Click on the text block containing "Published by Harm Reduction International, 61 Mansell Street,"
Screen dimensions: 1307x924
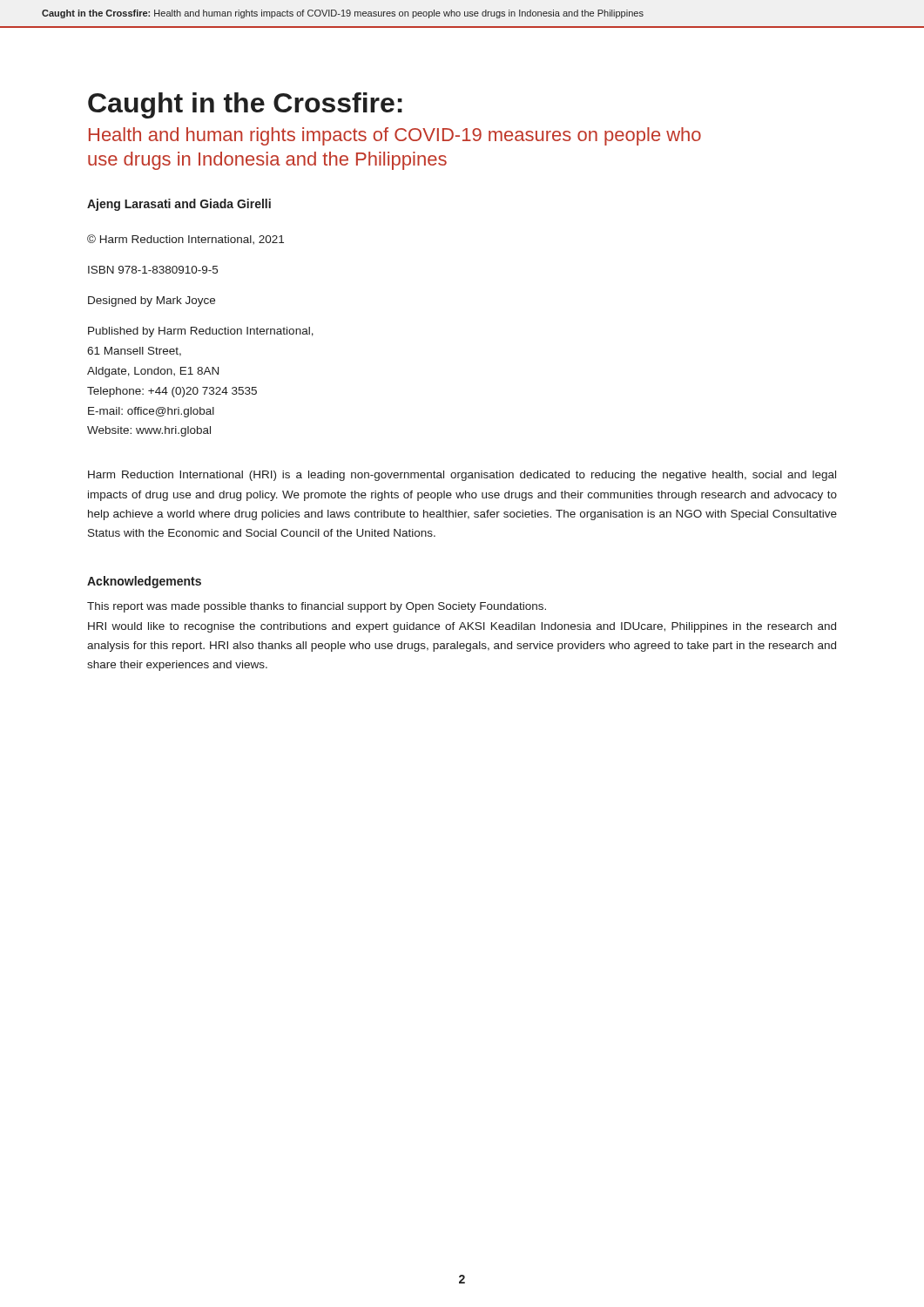coord(201,380)
